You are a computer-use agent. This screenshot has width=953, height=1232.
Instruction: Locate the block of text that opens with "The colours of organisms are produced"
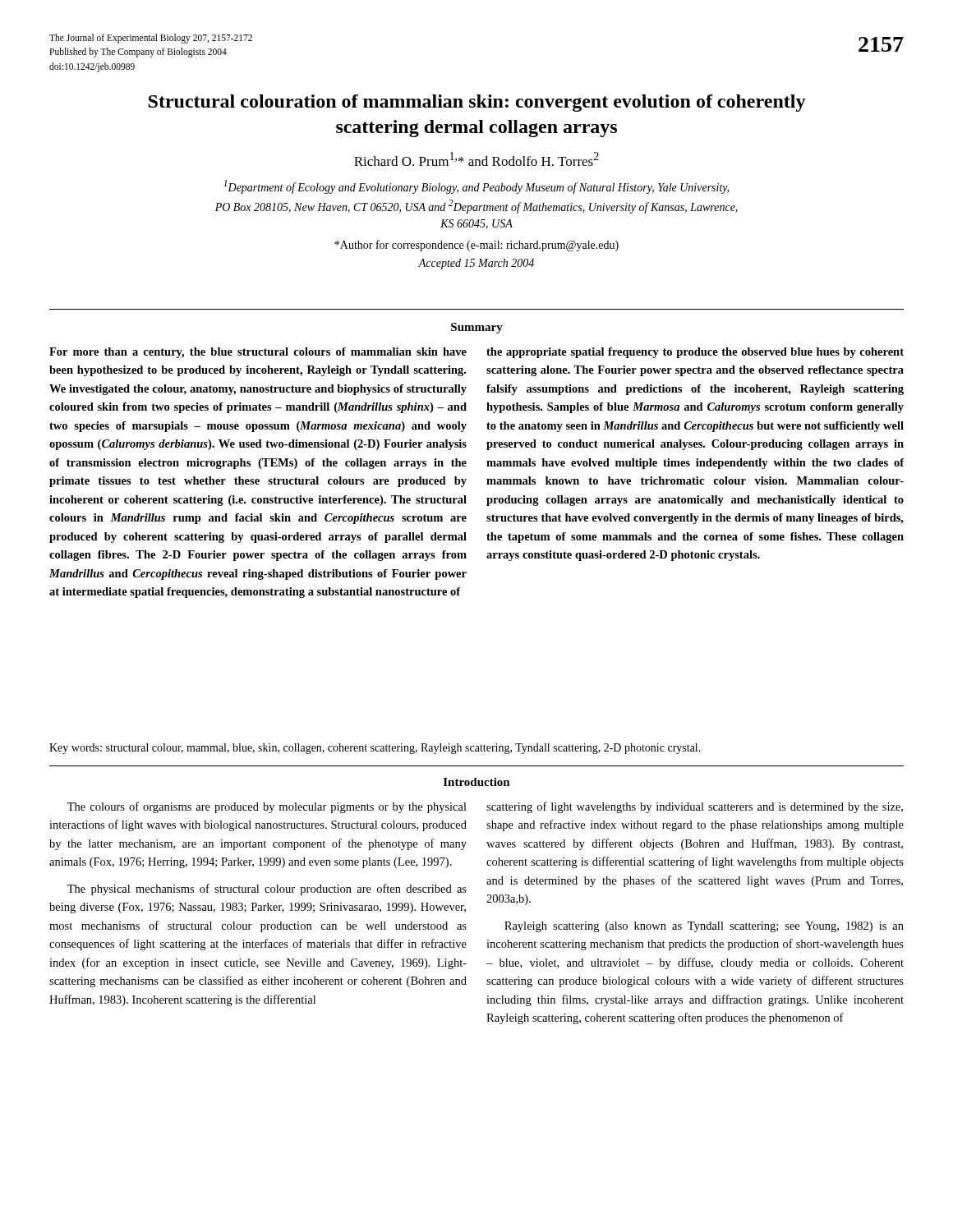[x=258, y=834]
